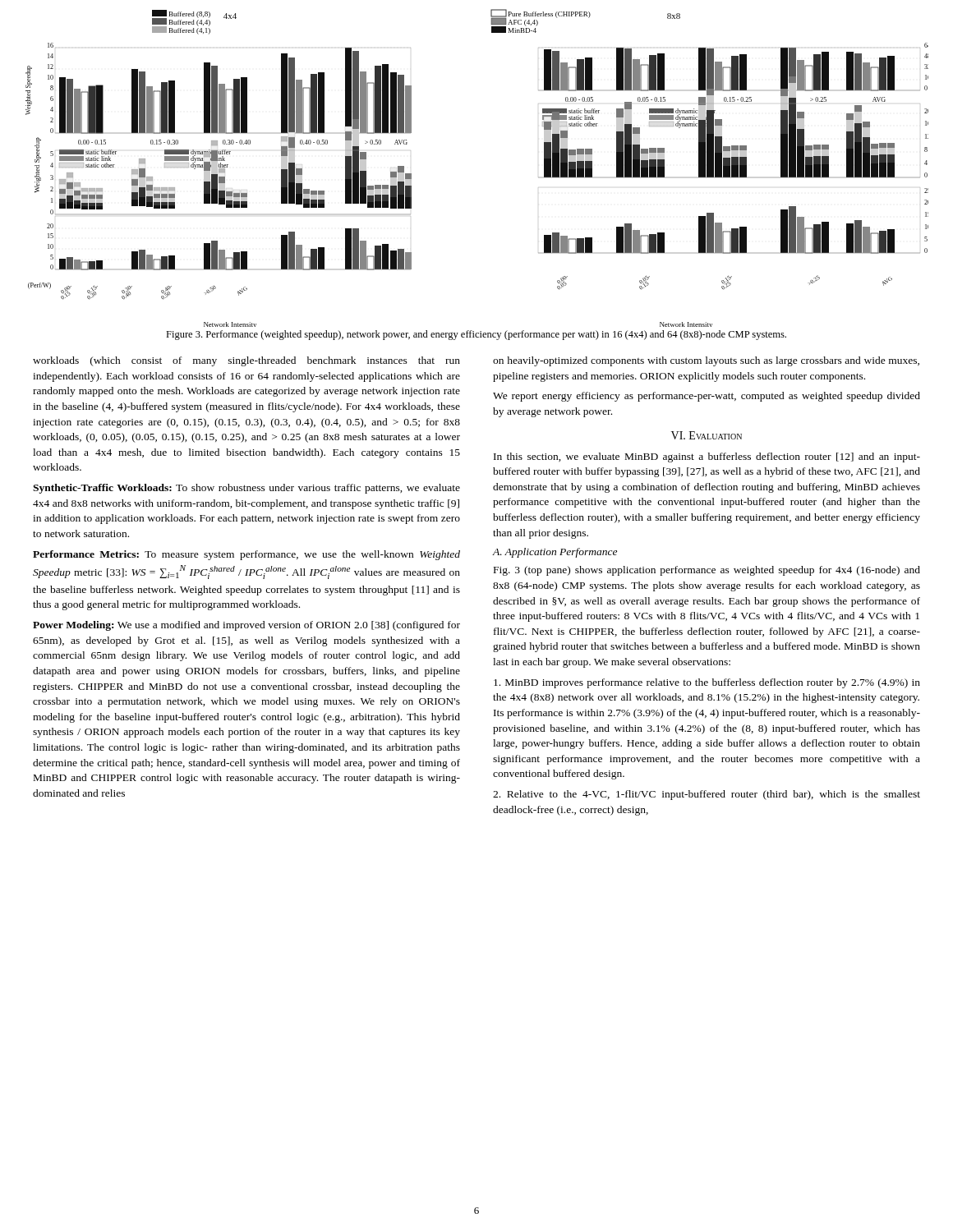
Task: Locate the block of text that opens with "Power Modeling: We use a modified"
Action: 246,709
